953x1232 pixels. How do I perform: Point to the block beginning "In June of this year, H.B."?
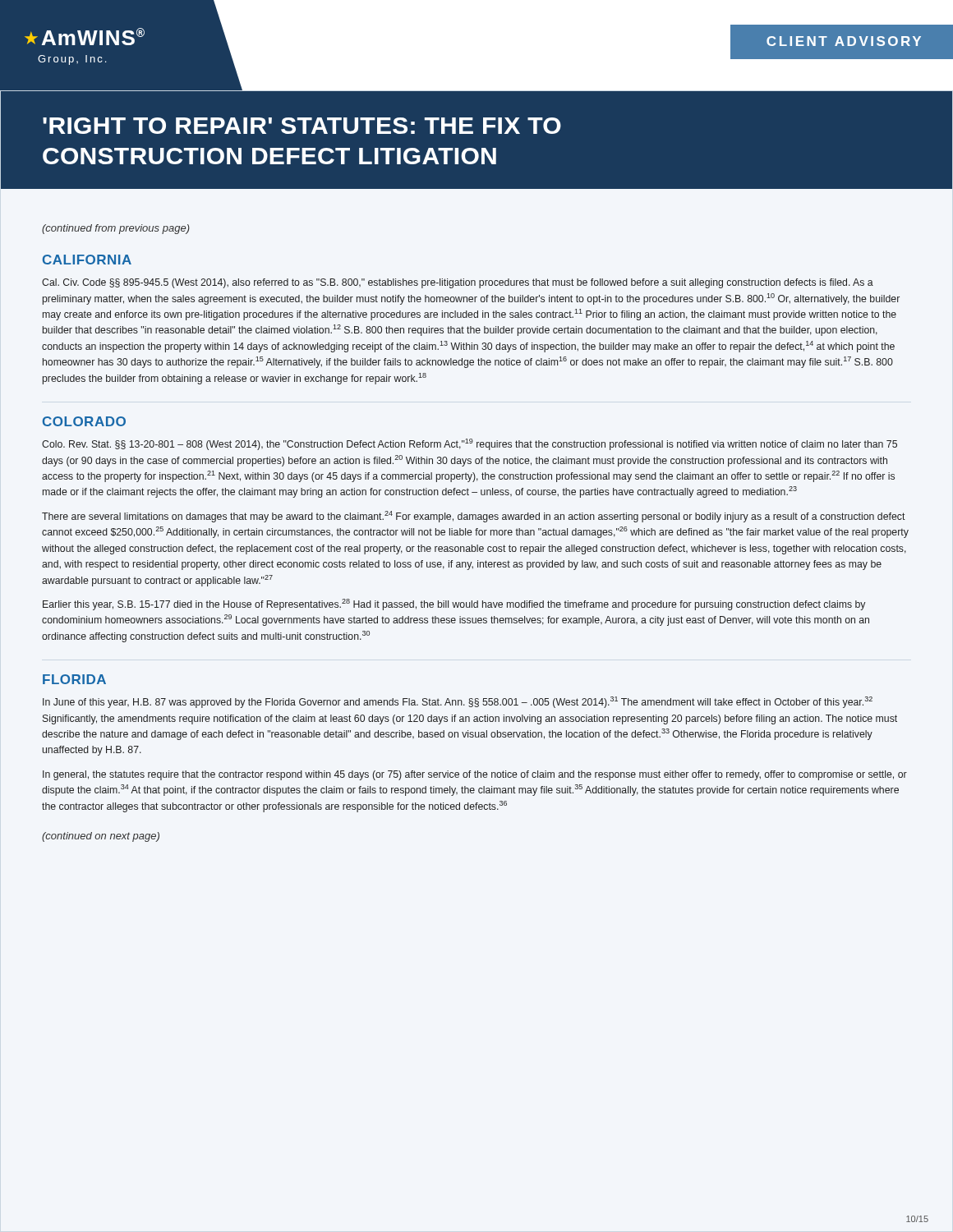(x=470, y=725)
